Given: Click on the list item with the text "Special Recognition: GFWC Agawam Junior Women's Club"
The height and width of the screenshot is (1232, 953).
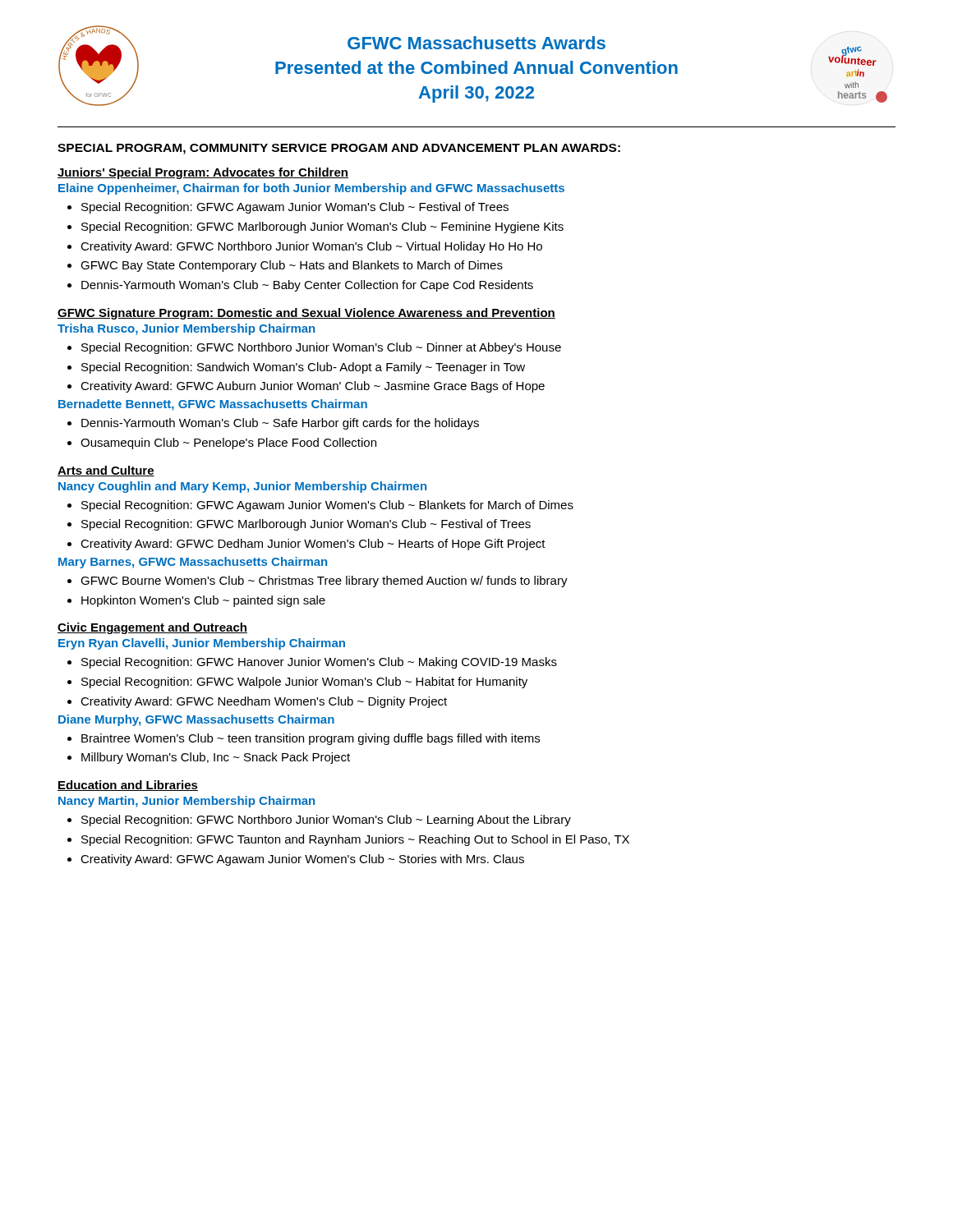Looking at the screenshot, I should (x=476, y=505).
